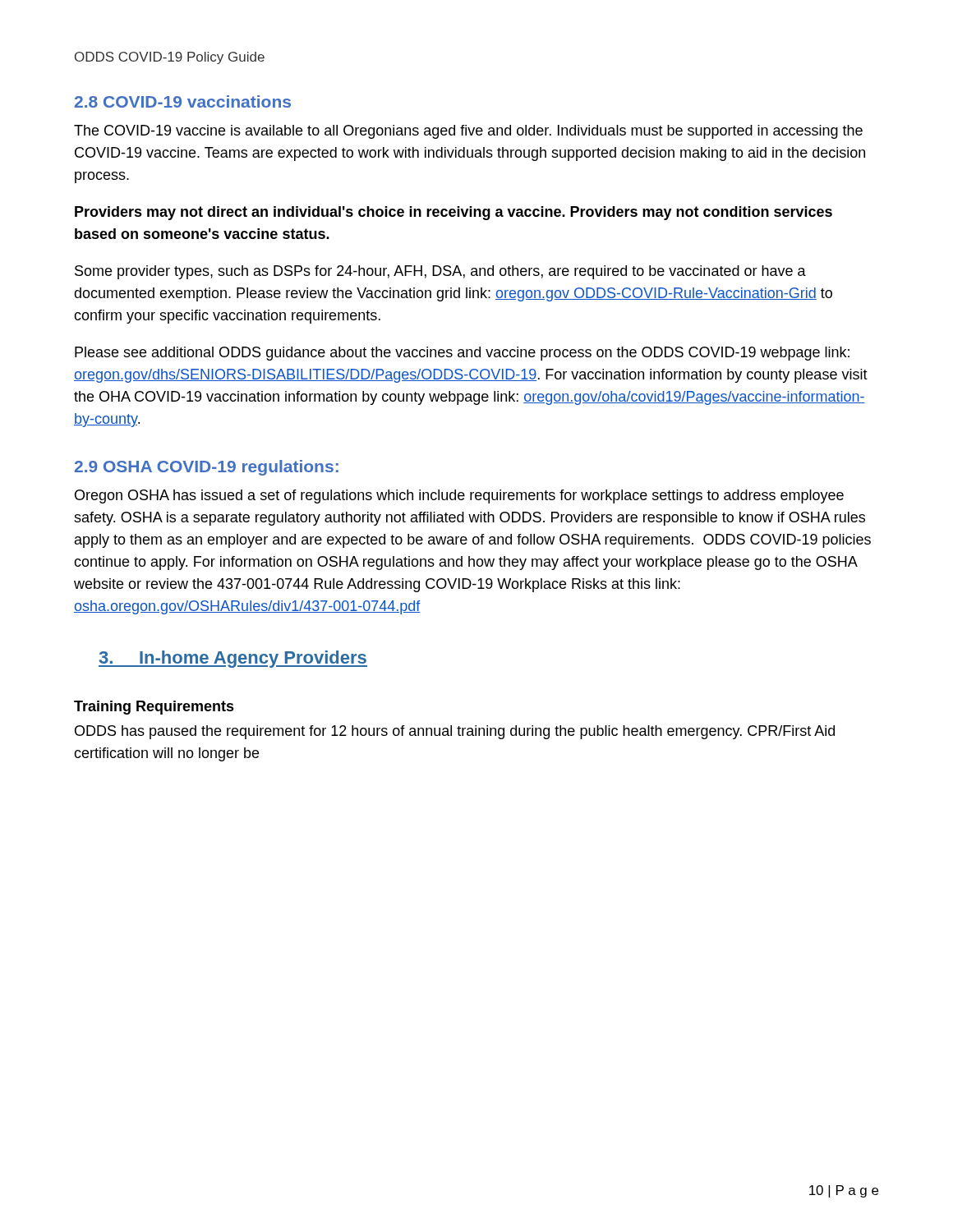Click on the text block that reads "Oregon OSHA has issued a set of"
953x1232 pixels.
473,551
